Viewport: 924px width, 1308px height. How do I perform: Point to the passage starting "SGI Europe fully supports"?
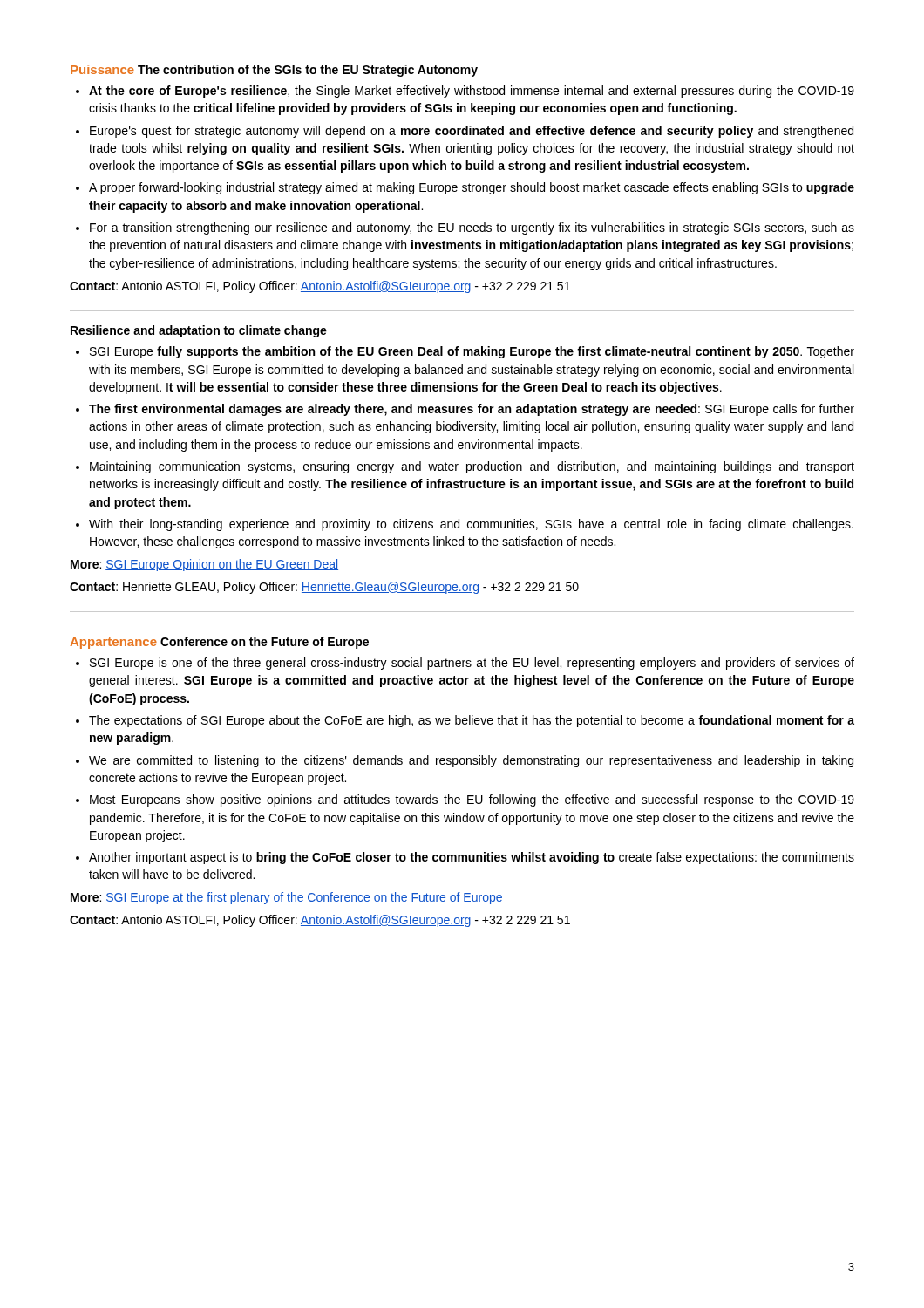[472, 369]
